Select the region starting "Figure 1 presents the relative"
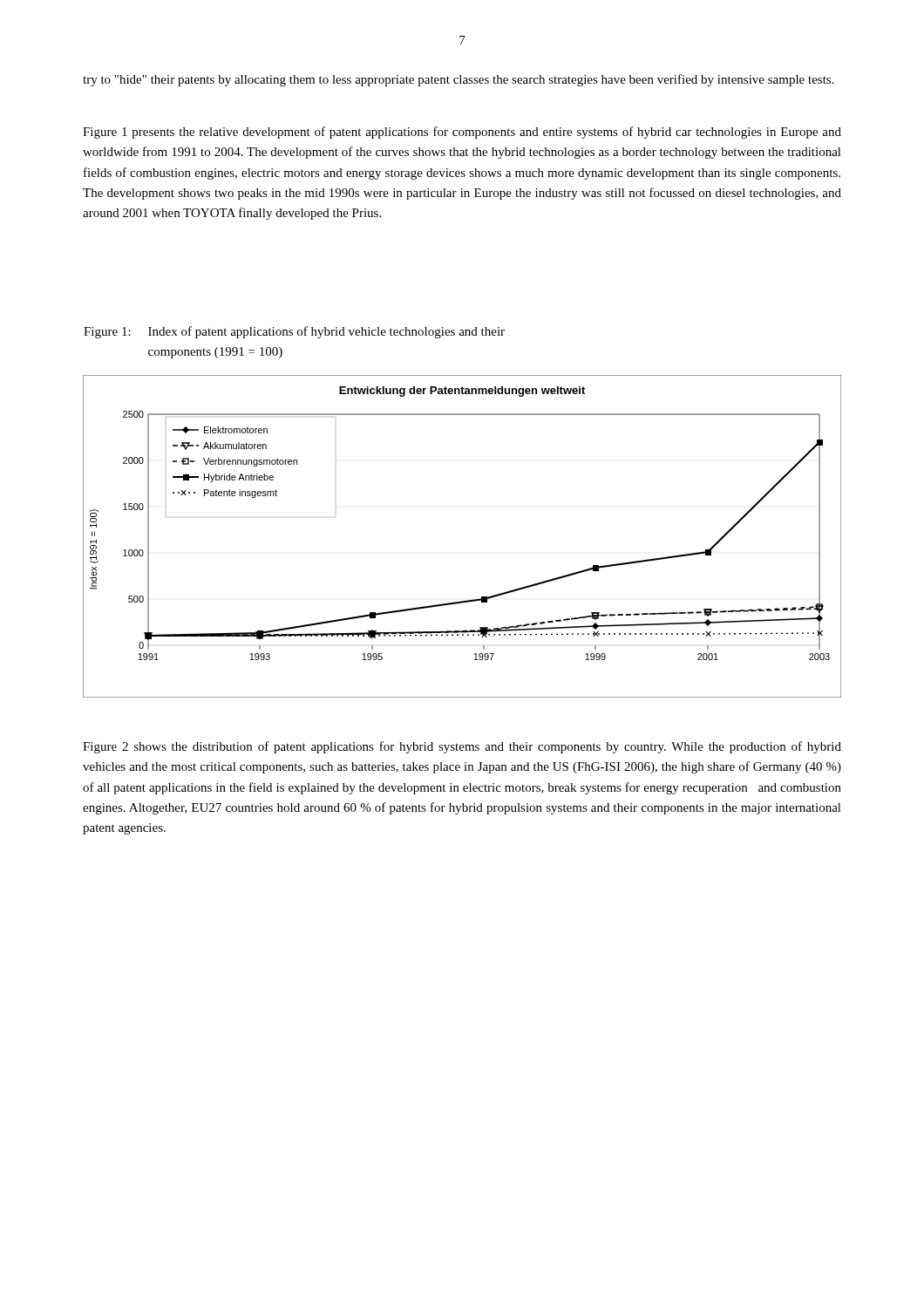 pyautogui.click(x=462, y=172)
